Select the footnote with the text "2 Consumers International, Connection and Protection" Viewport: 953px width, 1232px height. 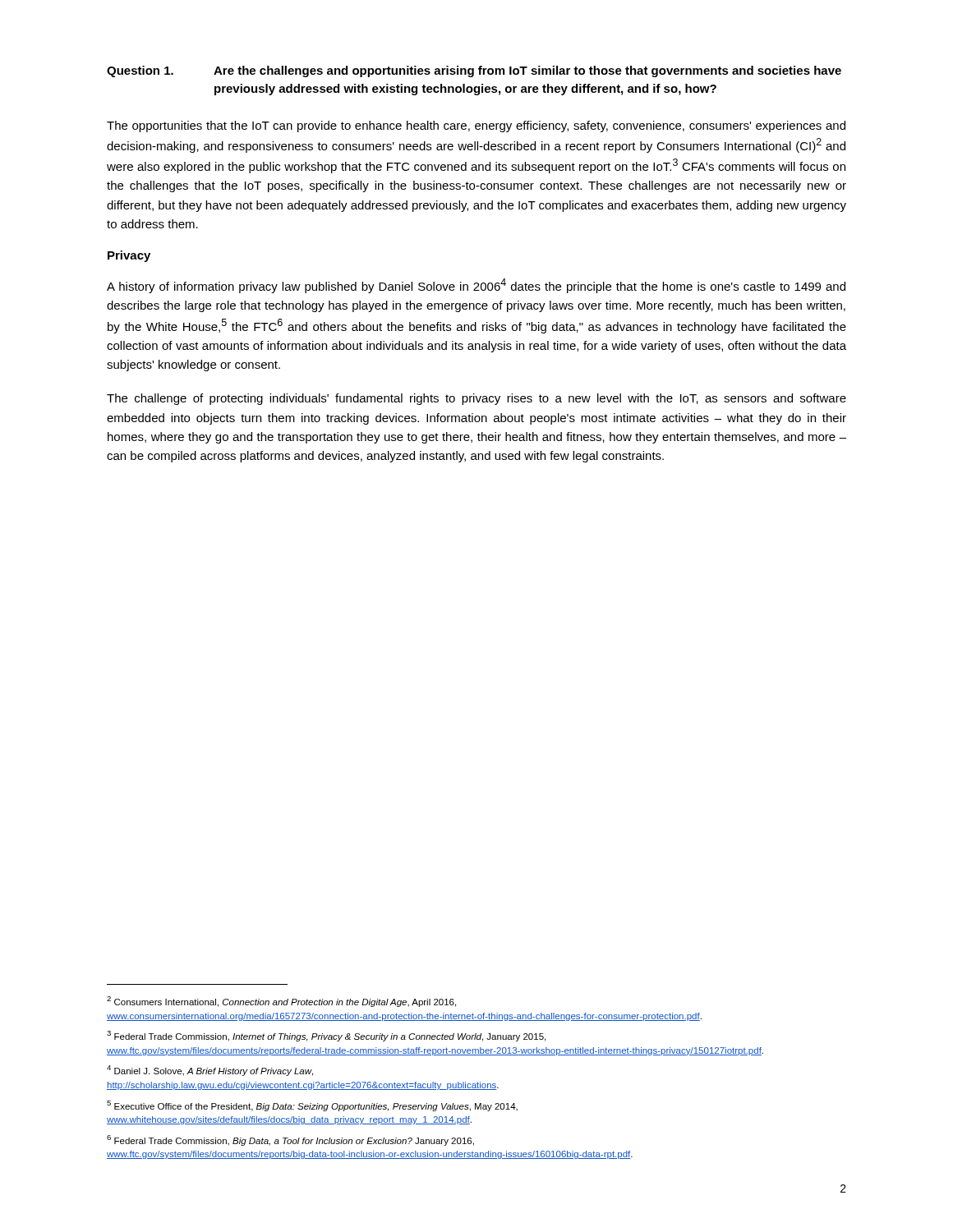pyautogui.click(x=405, y=1007)
